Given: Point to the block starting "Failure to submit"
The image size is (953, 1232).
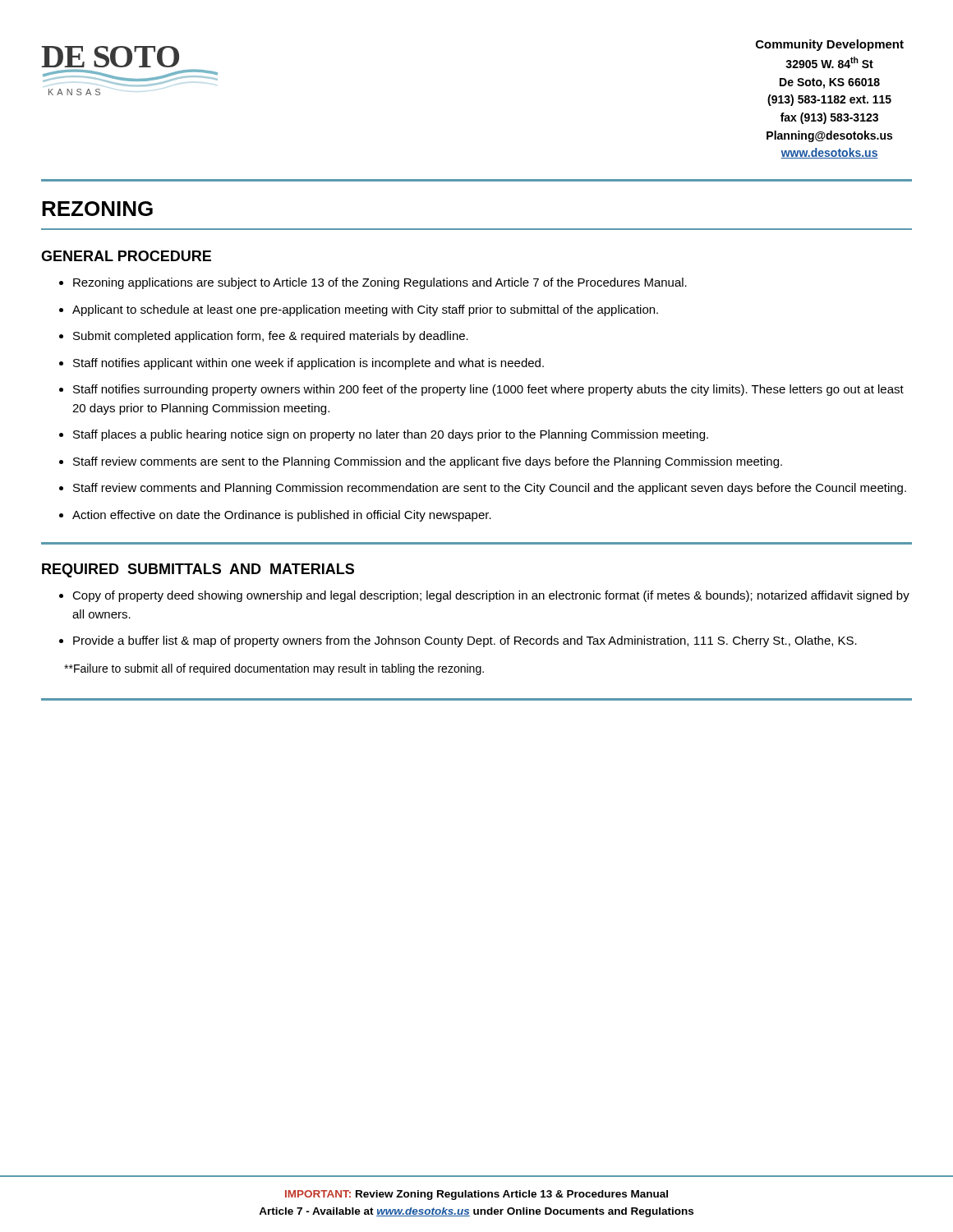Looking at the screenshot, I should click(x=274, y=668).
